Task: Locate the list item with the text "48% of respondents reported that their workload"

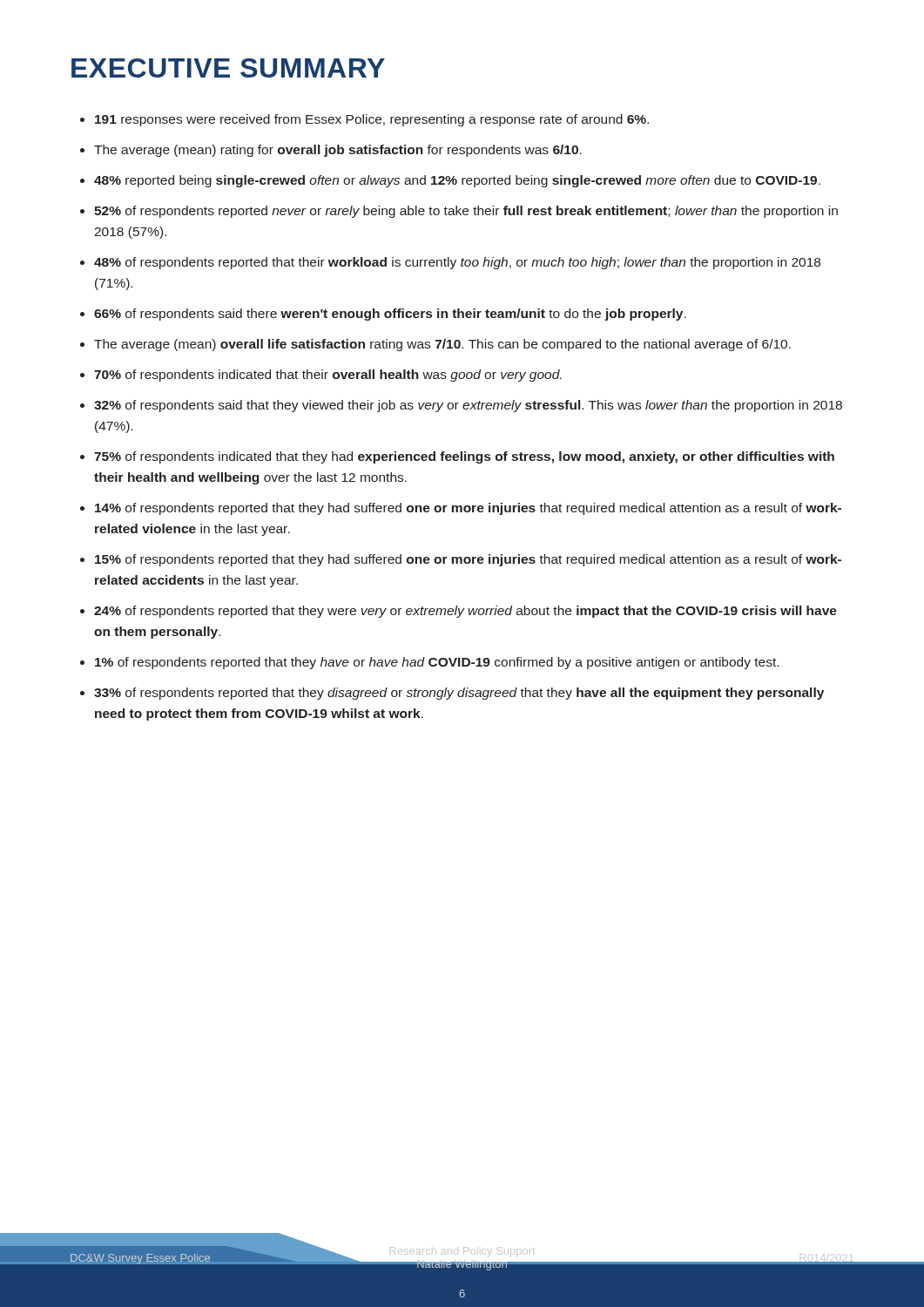Action: point(458,272)
